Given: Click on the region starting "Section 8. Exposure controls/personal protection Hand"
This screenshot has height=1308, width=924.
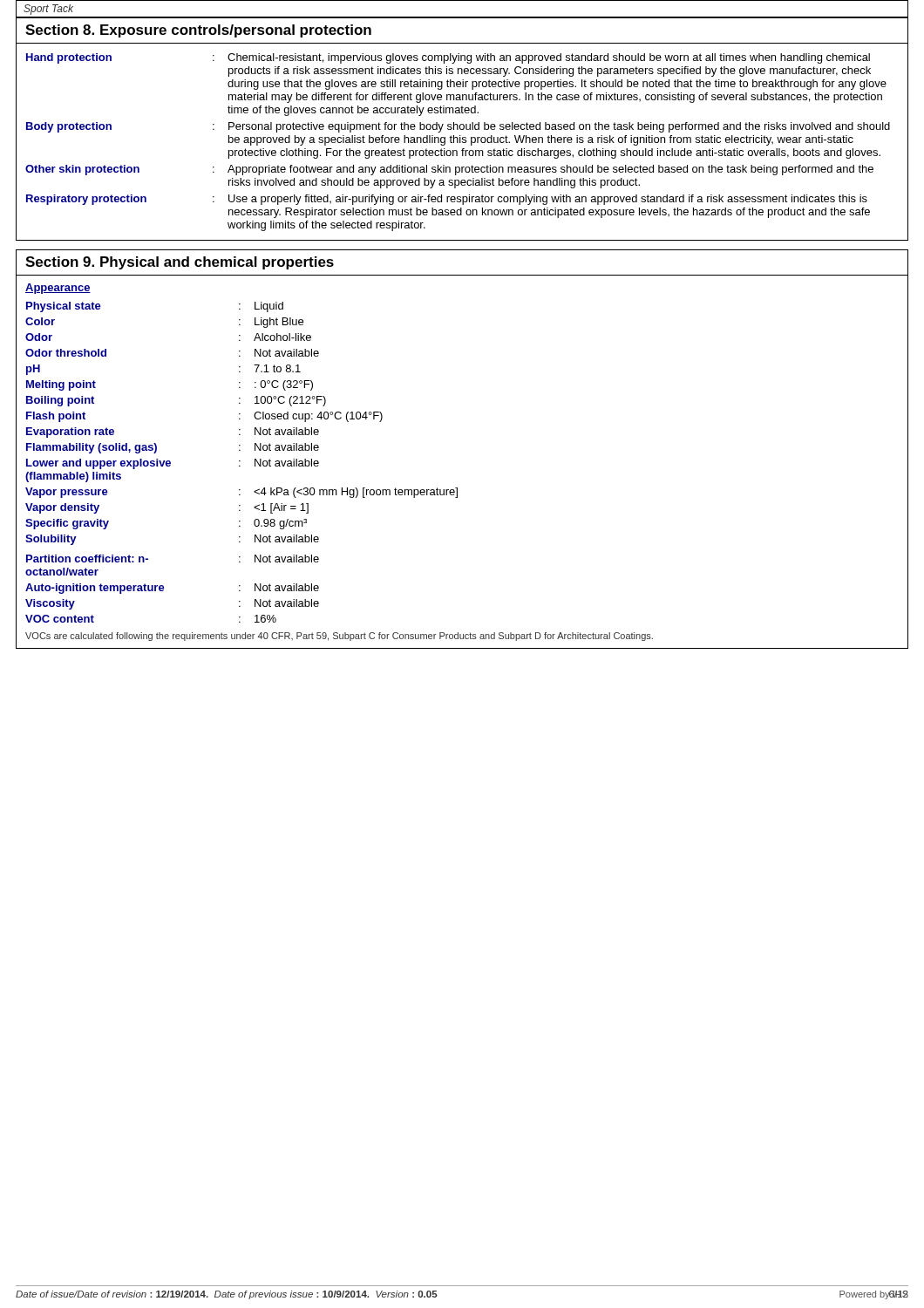Looking at the screenshot, I should click(462, 129).
